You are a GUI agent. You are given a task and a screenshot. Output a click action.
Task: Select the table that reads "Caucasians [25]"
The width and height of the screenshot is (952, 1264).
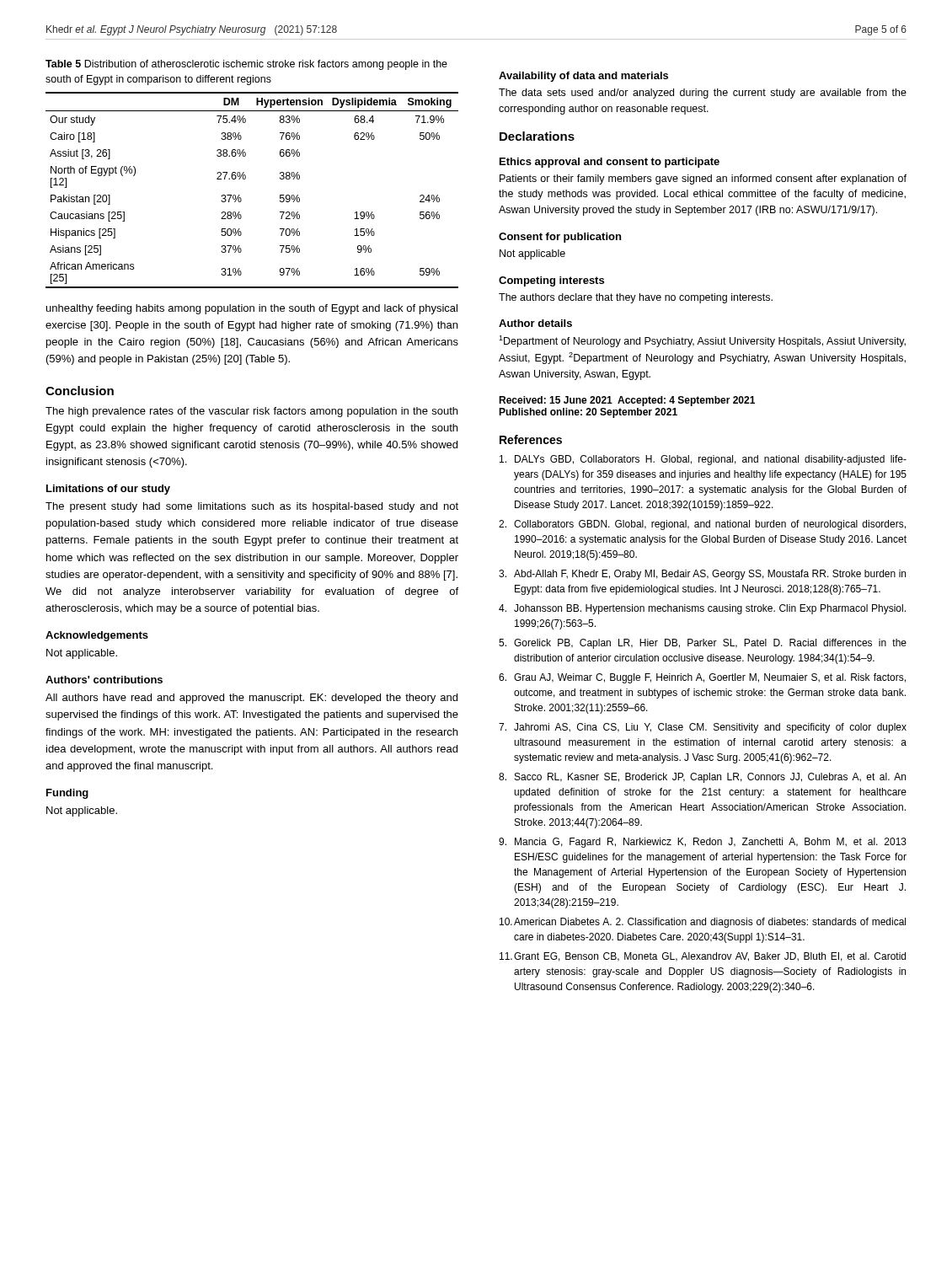252,190
